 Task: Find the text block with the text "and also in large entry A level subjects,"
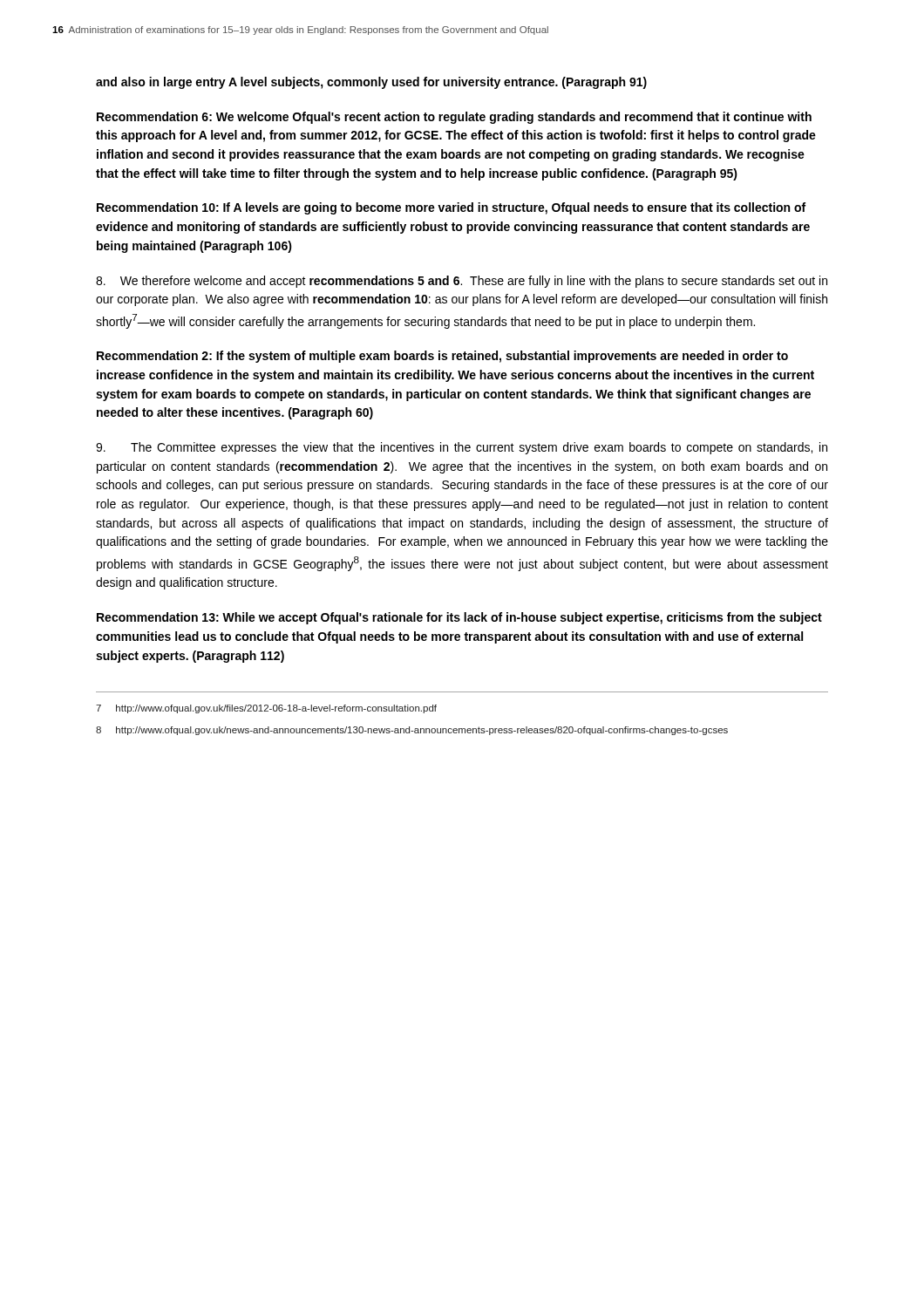pos(371,82)
